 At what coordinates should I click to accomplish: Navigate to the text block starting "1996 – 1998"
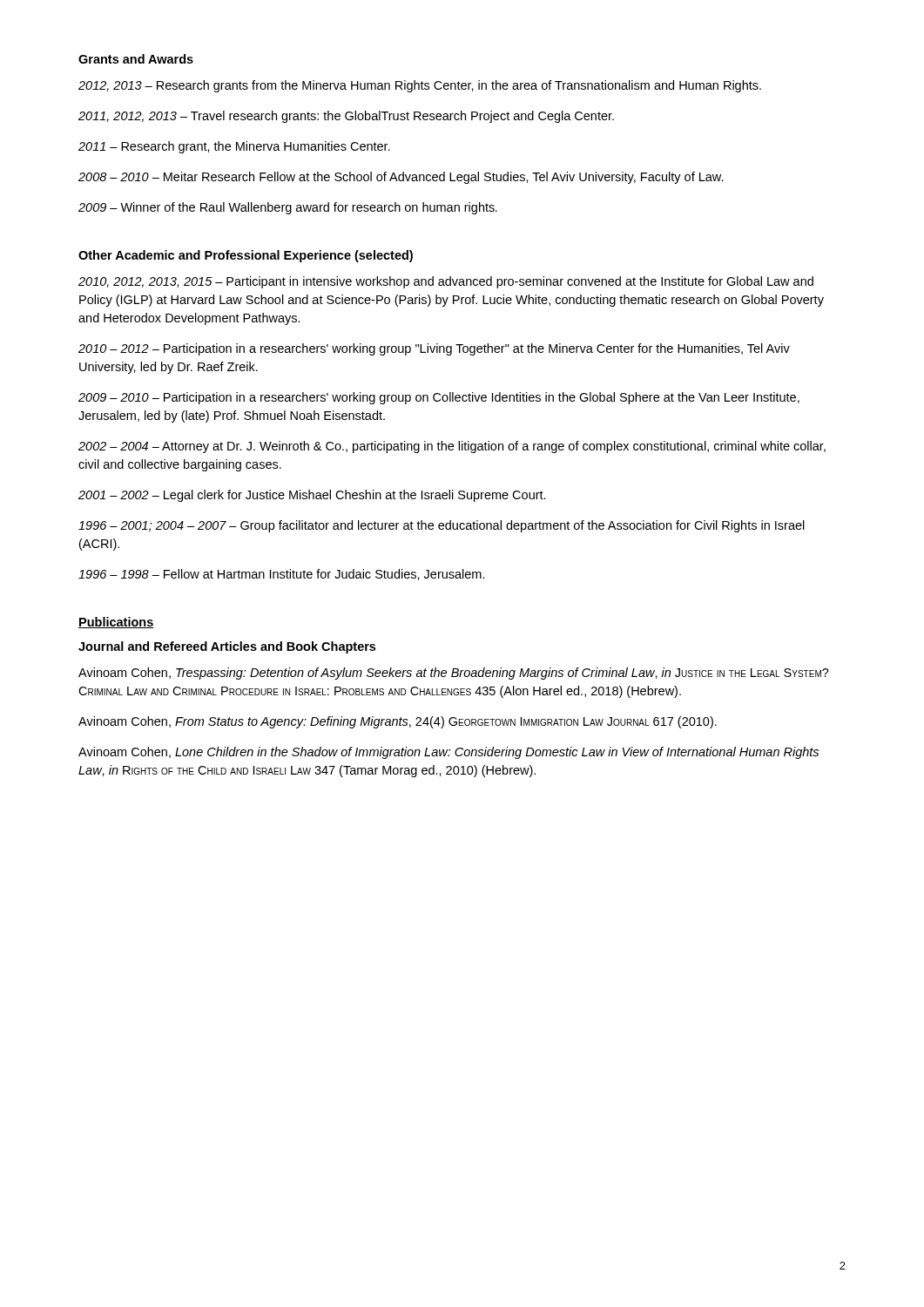point(282,574)
